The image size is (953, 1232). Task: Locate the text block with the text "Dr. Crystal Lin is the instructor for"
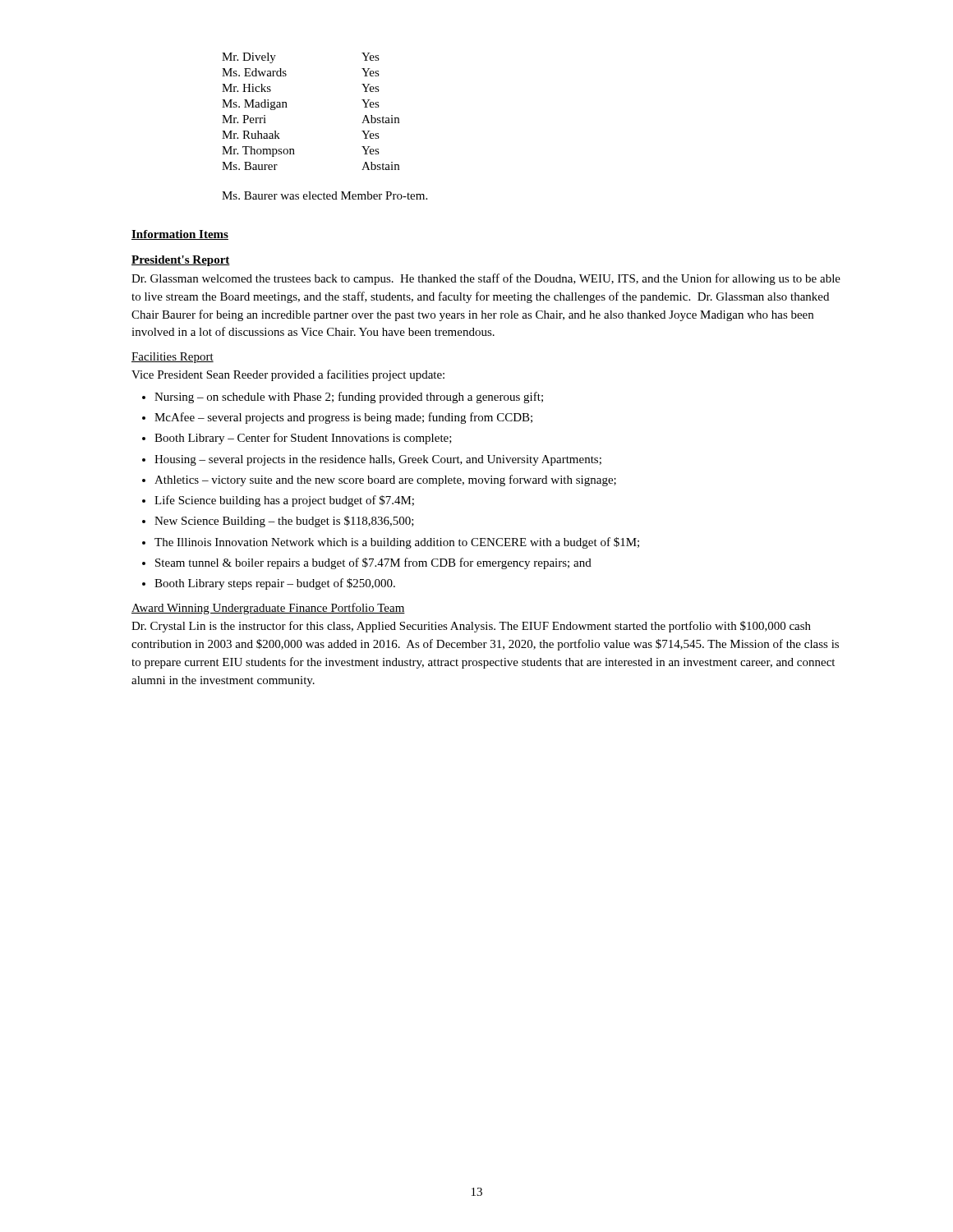(485, 653)
